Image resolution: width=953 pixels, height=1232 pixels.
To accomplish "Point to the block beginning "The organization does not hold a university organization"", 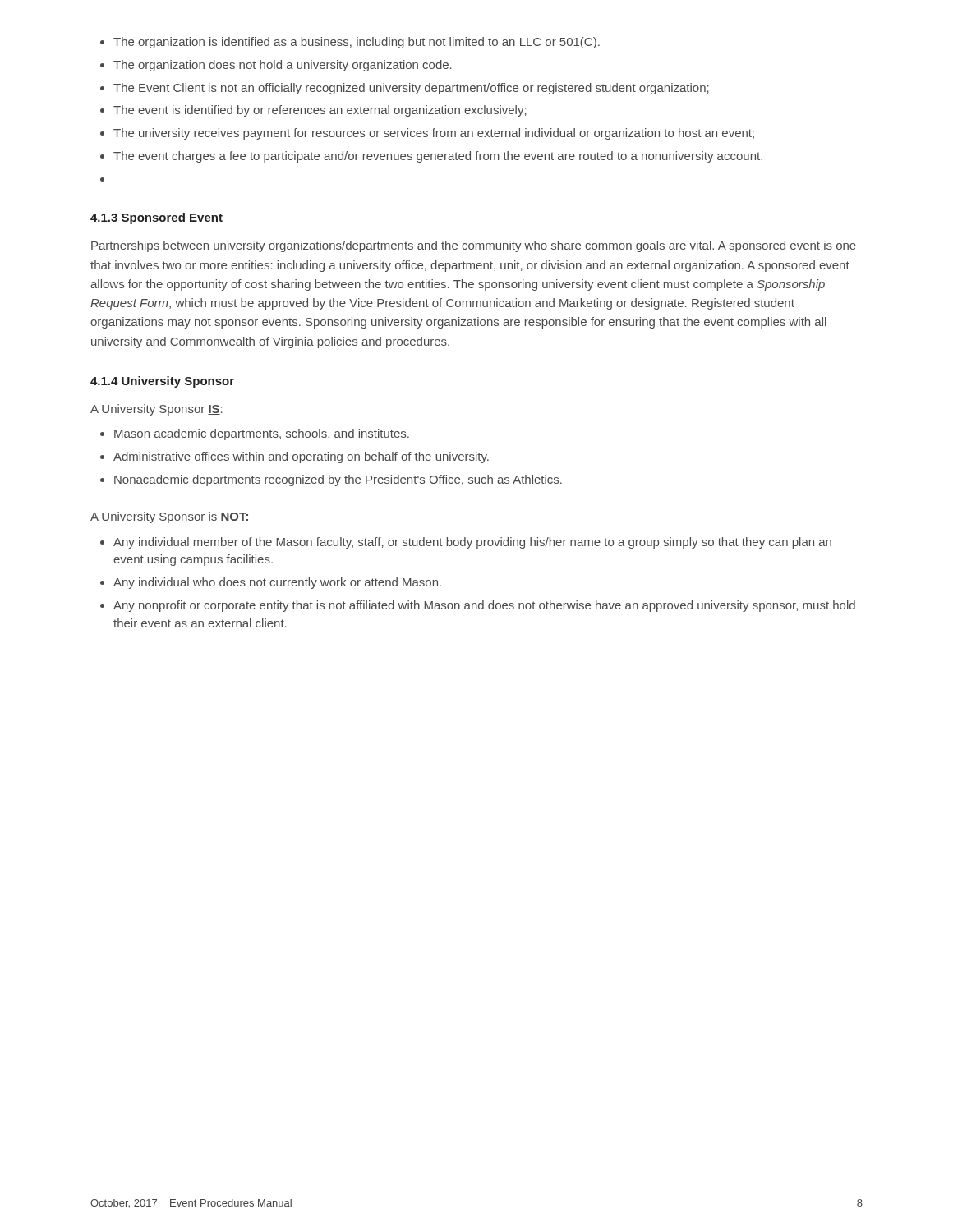I will (x=283, y=66).
